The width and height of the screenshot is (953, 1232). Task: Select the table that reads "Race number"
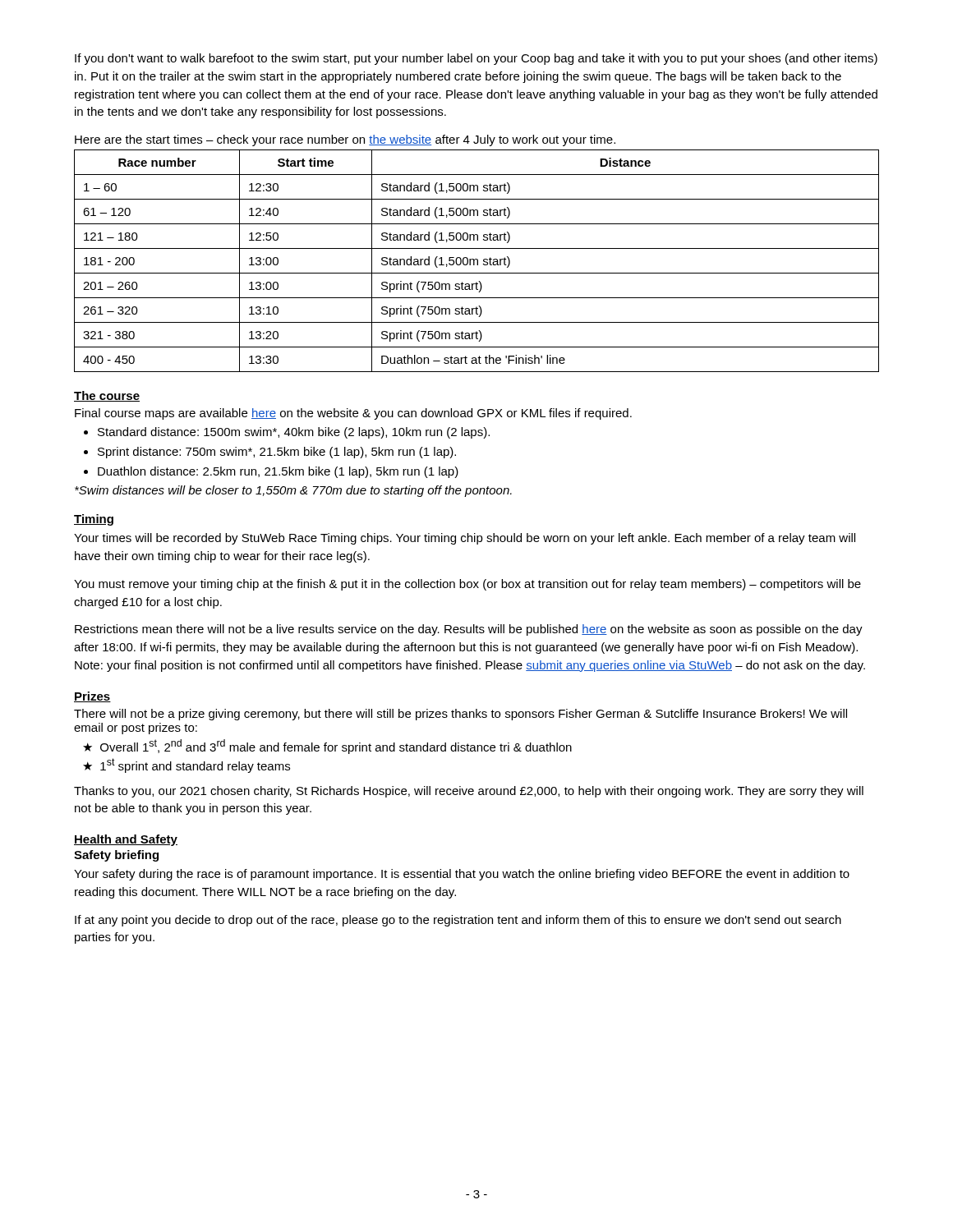click(476, 261)
